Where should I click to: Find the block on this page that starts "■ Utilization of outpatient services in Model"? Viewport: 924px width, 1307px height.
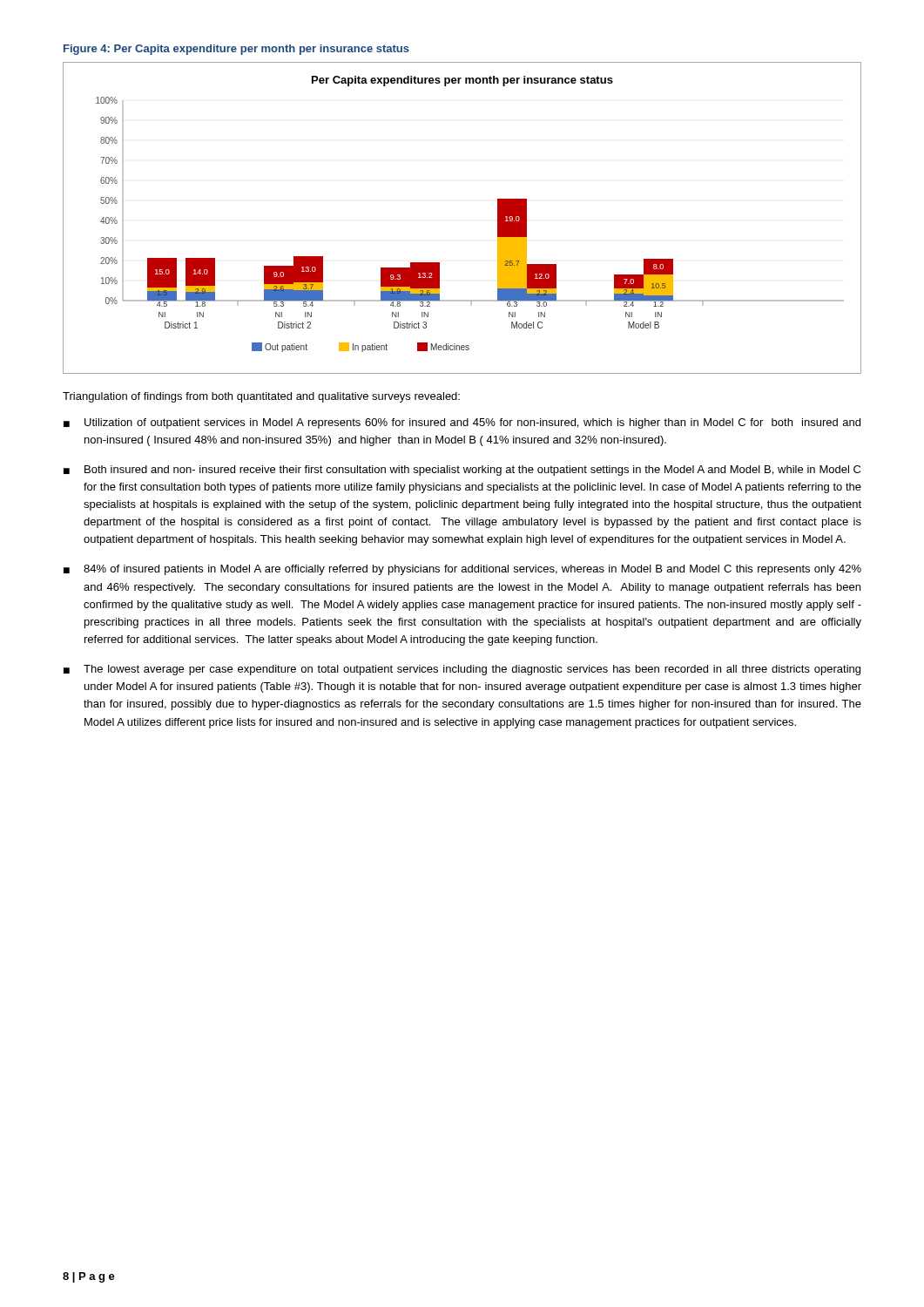tap(462, 431)
